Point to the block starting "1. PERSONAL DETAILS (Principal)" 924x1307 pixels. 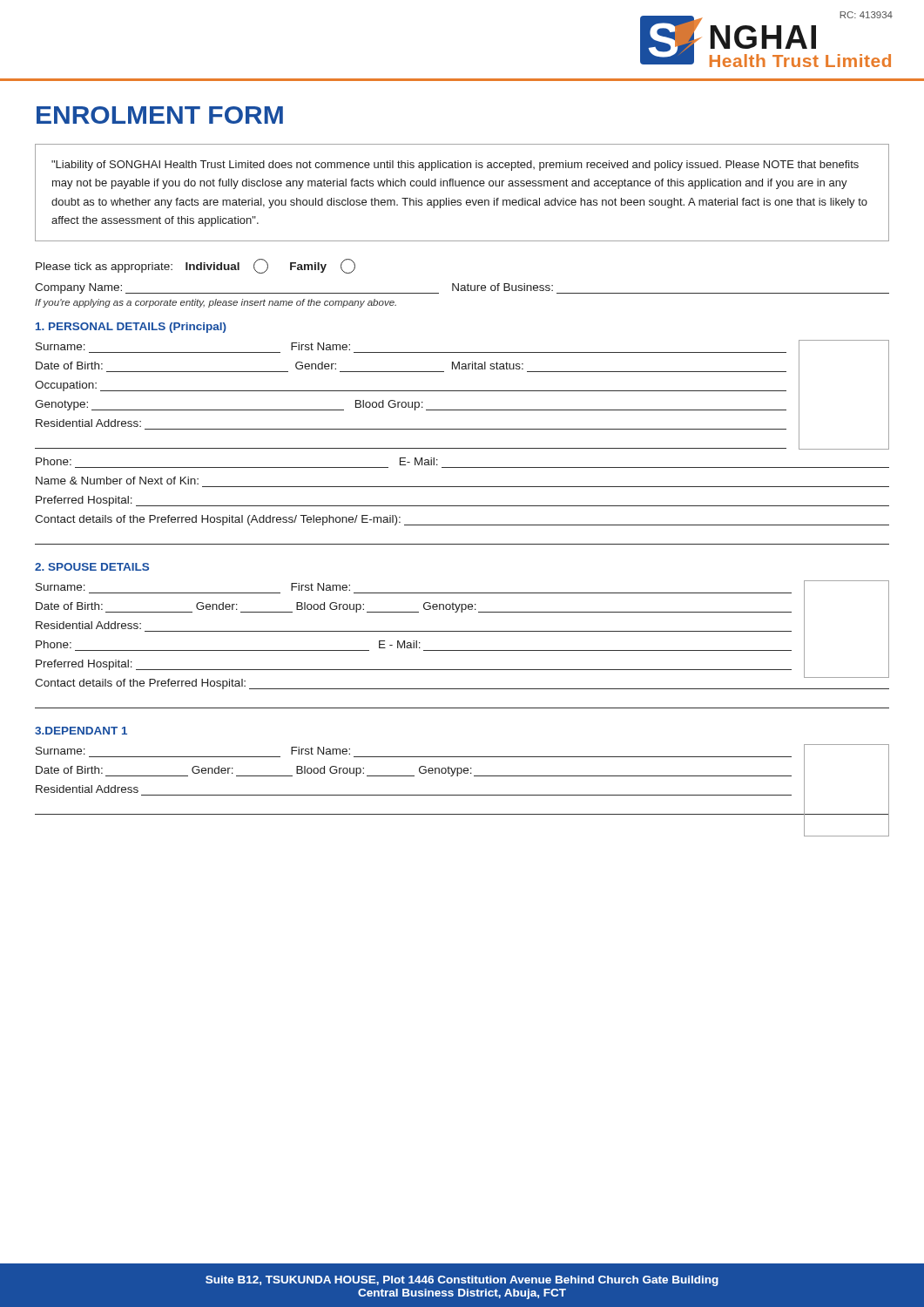tap(131, 326)
